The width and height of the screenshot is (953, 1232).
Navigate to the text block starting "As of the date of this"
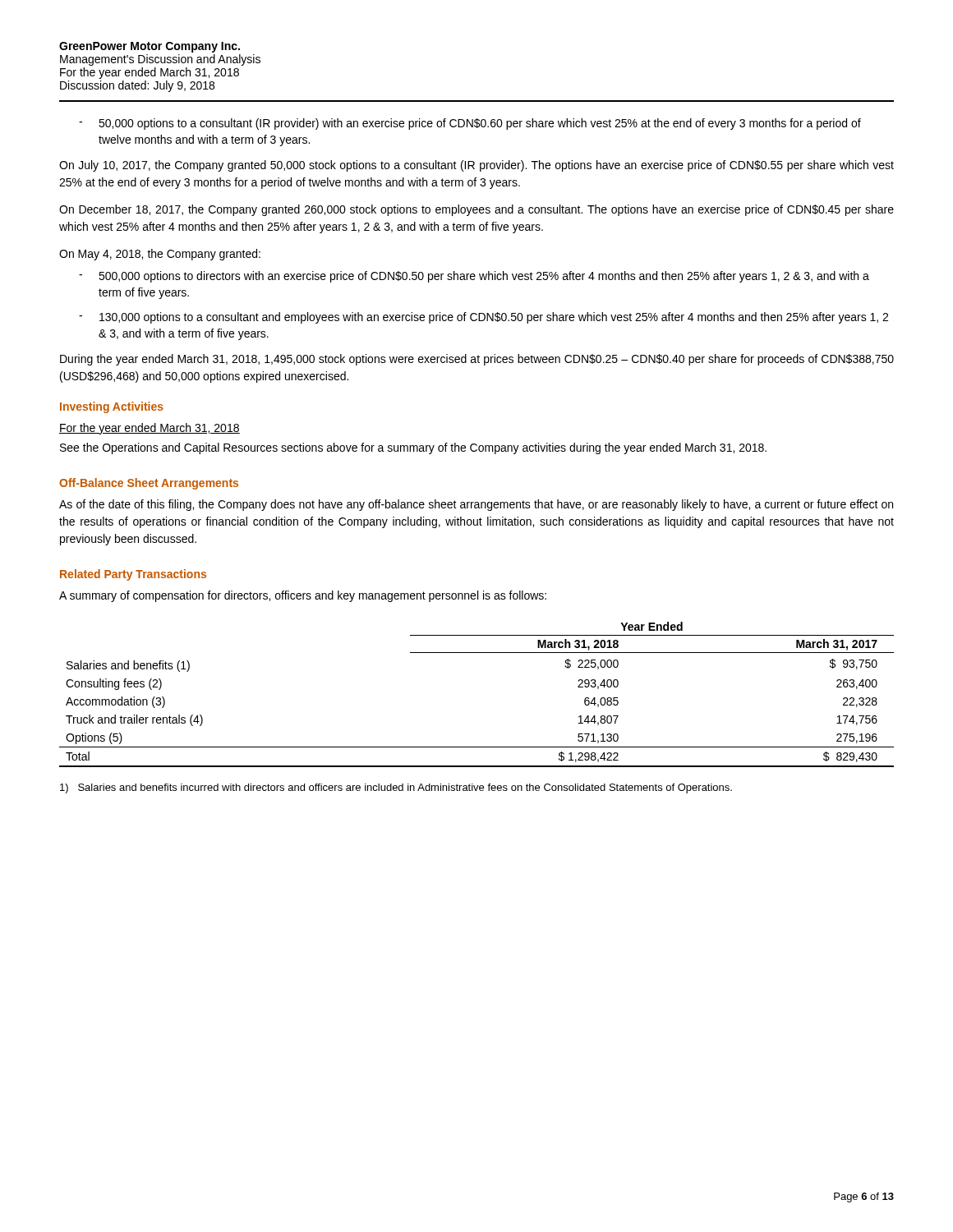pos(476,521)
